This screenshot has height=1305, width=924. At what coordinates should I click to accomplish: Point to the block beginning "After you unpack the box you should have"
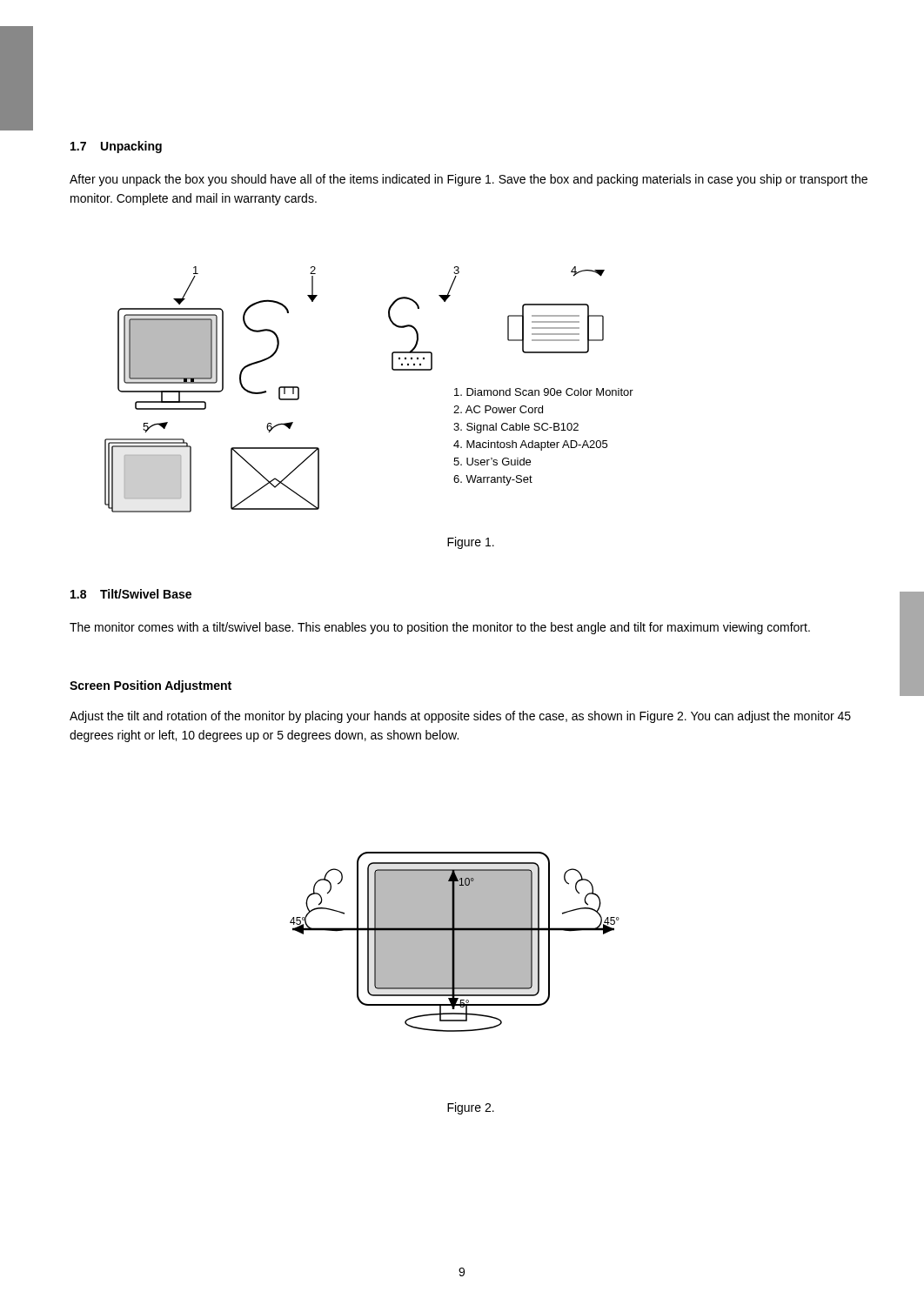[469, 189]
